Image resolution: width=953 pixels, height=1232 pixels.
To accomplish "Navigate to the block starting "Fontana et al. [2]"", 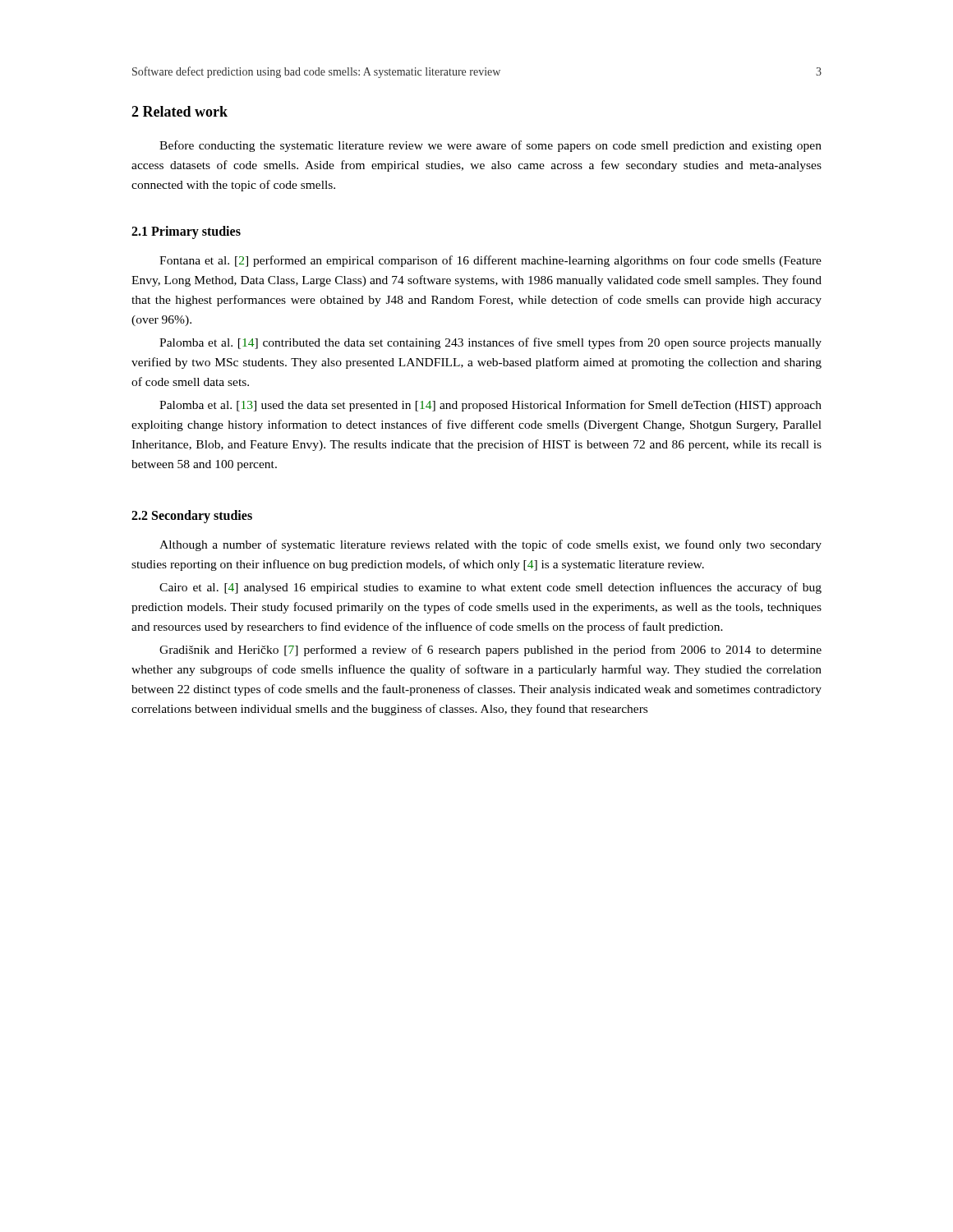I will pyautogui.click(x=476, y=290).
